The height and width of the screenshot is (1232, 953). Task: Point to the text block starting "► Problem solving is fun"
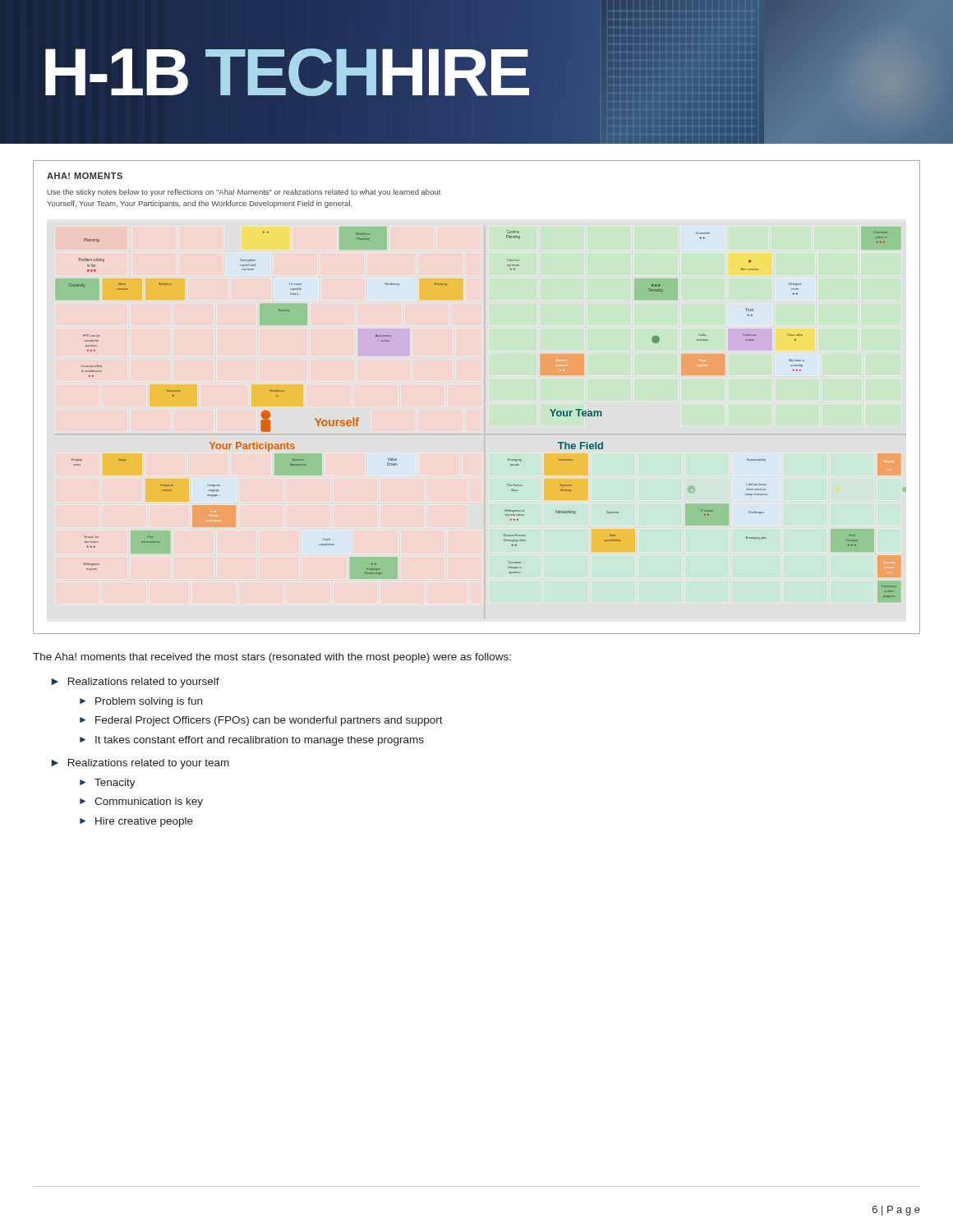coord(140,702)
